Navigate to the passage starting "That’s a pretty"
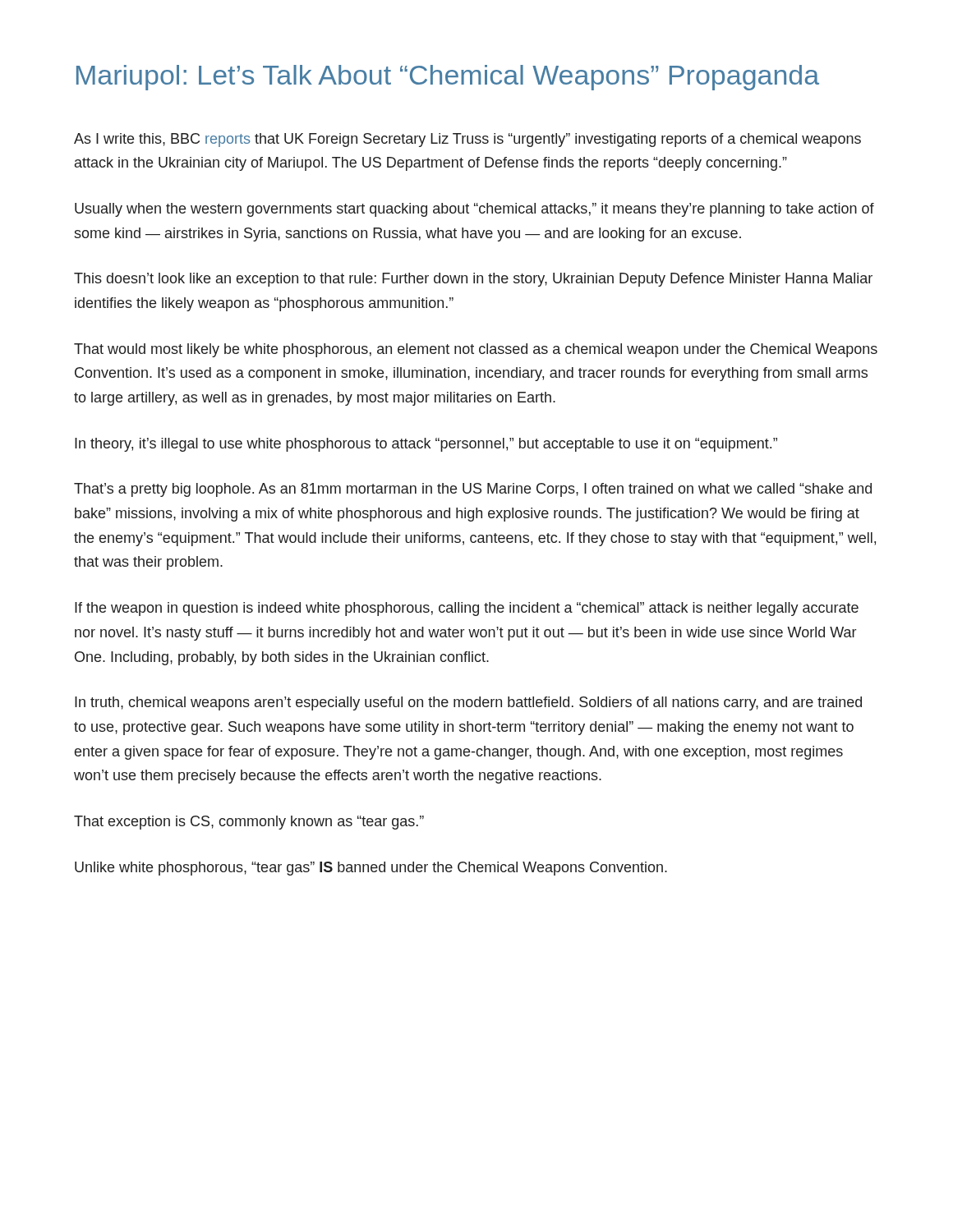Viewport: 953px width, 1232px height. (476, 526)
